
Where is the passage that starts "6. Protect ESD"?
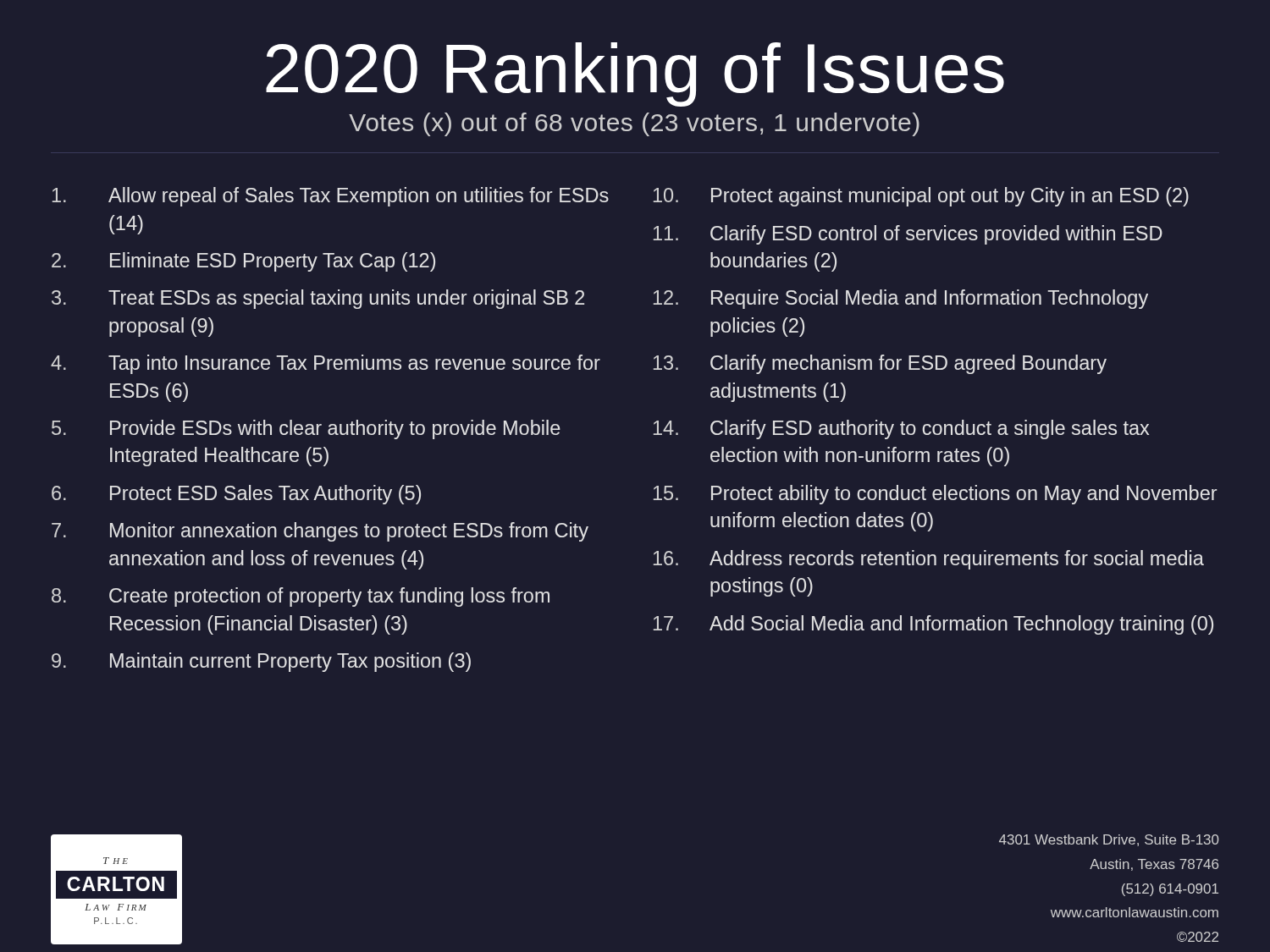click(x=334, y=493)
